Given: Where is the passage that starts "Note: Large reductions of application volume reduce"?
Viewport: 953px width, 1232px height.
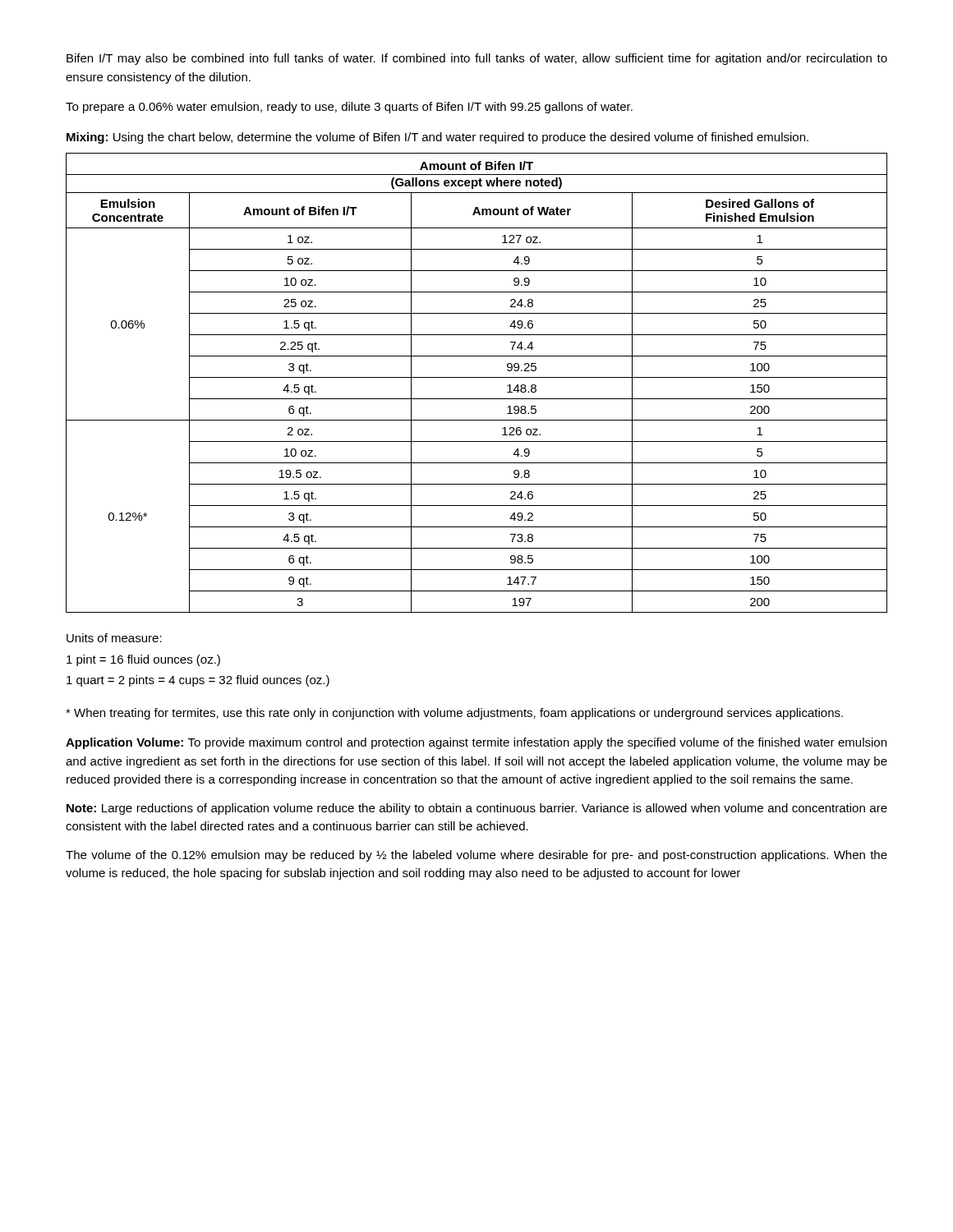Looking at the screenshot, I should 476,817.
